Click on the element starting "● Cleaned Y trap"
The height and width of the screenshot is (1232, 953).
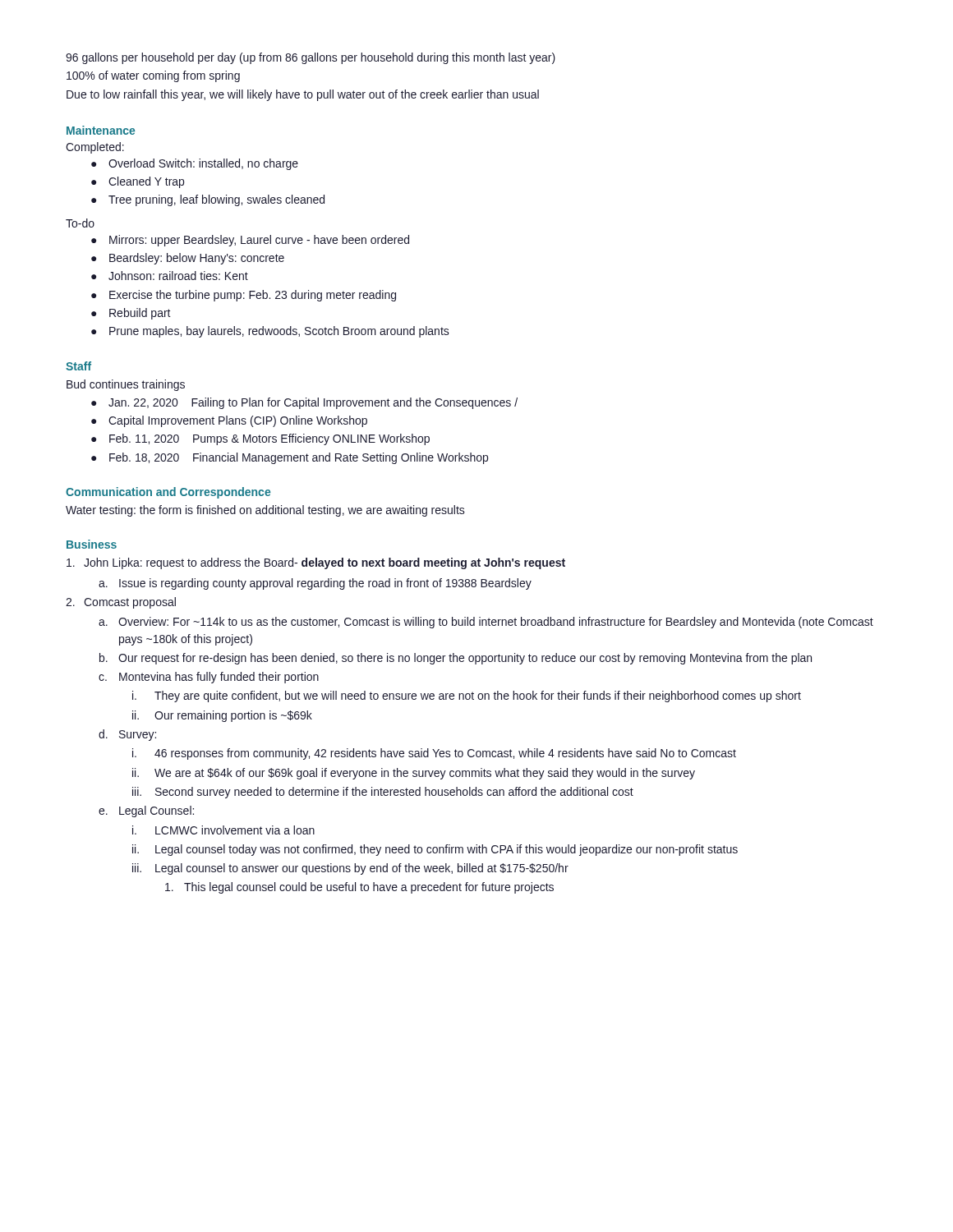tap(138, 182)
